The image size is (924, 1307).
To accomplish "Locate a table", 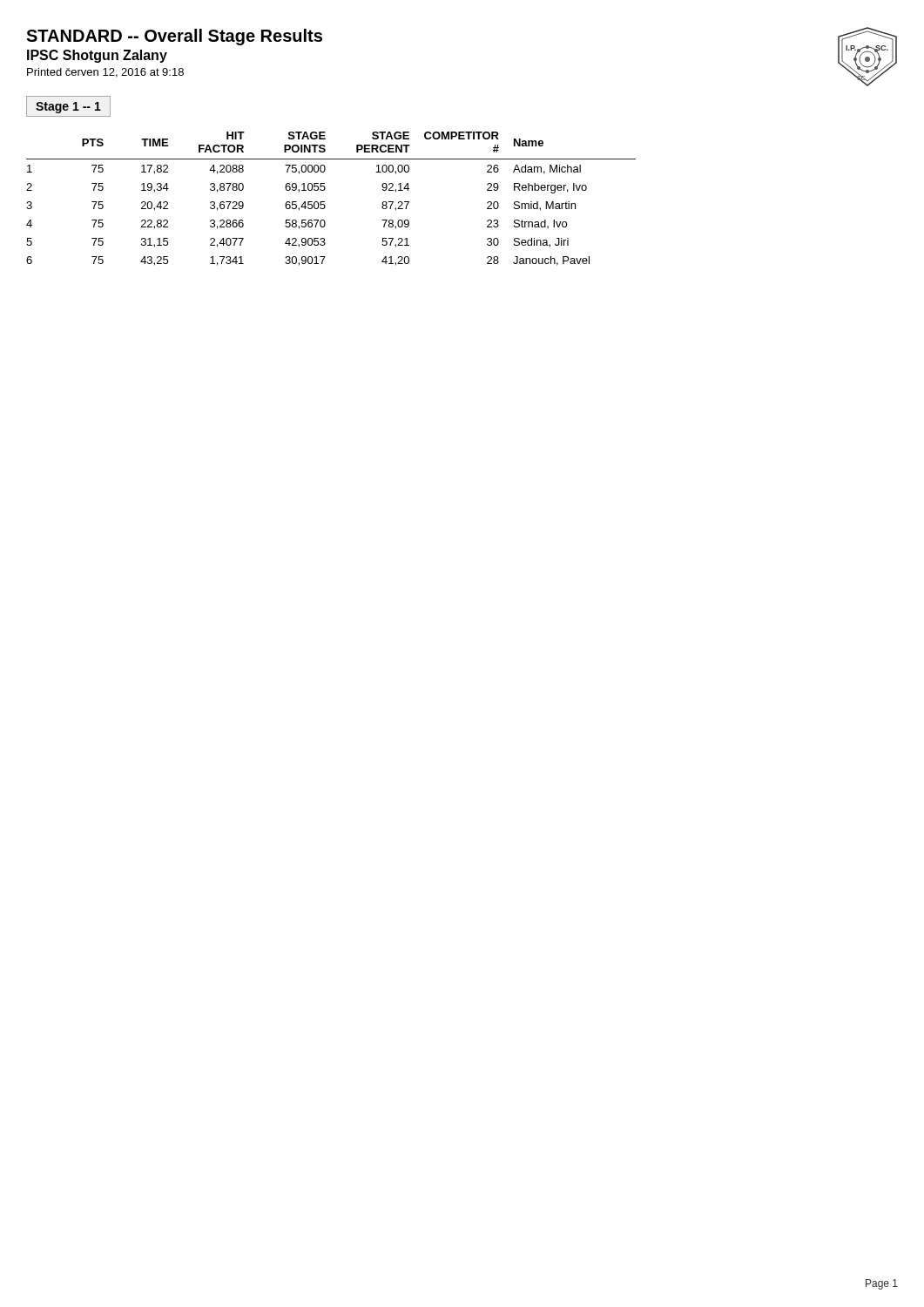I will (462, 197).
